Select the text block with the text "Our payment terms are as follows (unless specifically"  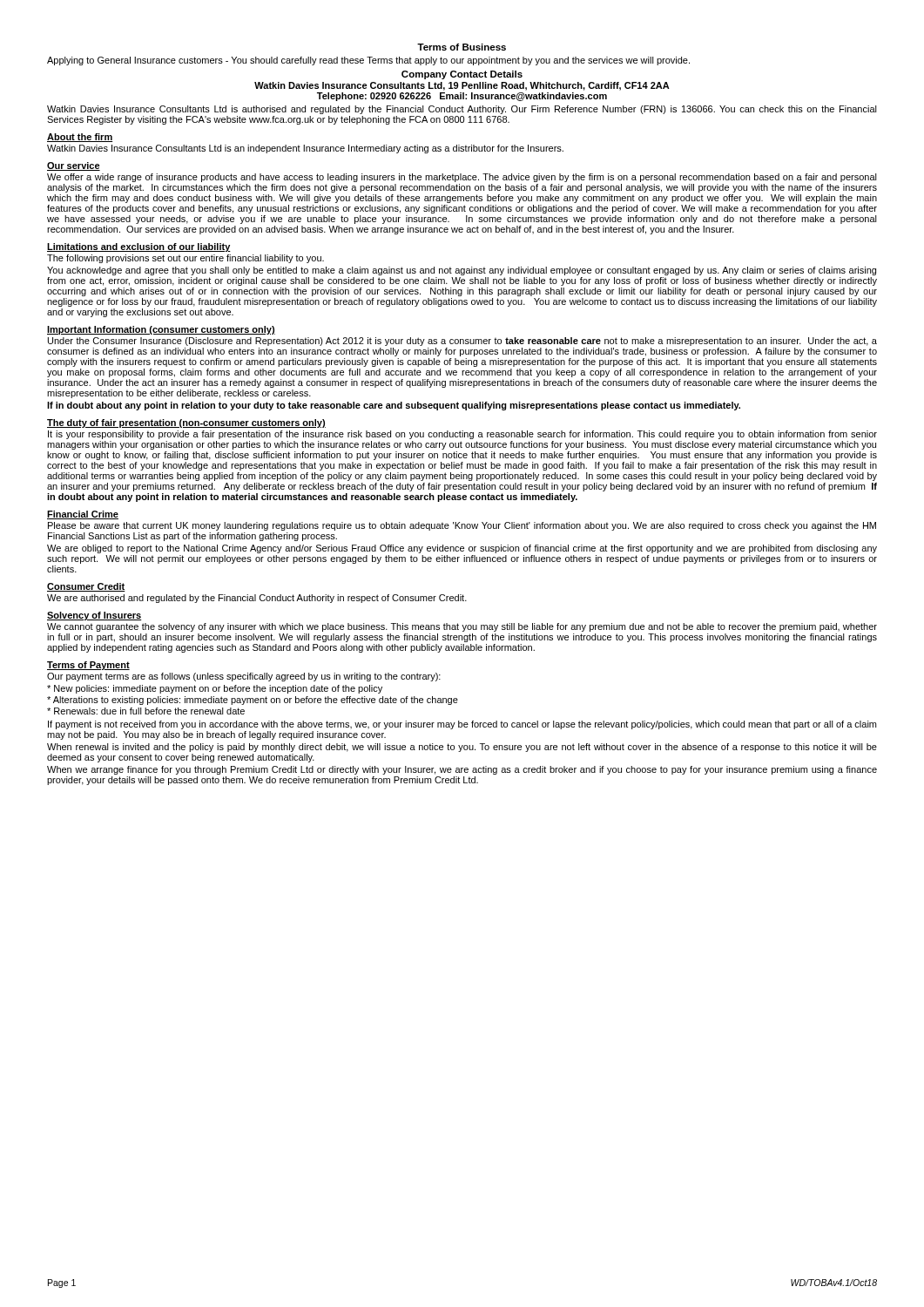click(x=244, y=676)
